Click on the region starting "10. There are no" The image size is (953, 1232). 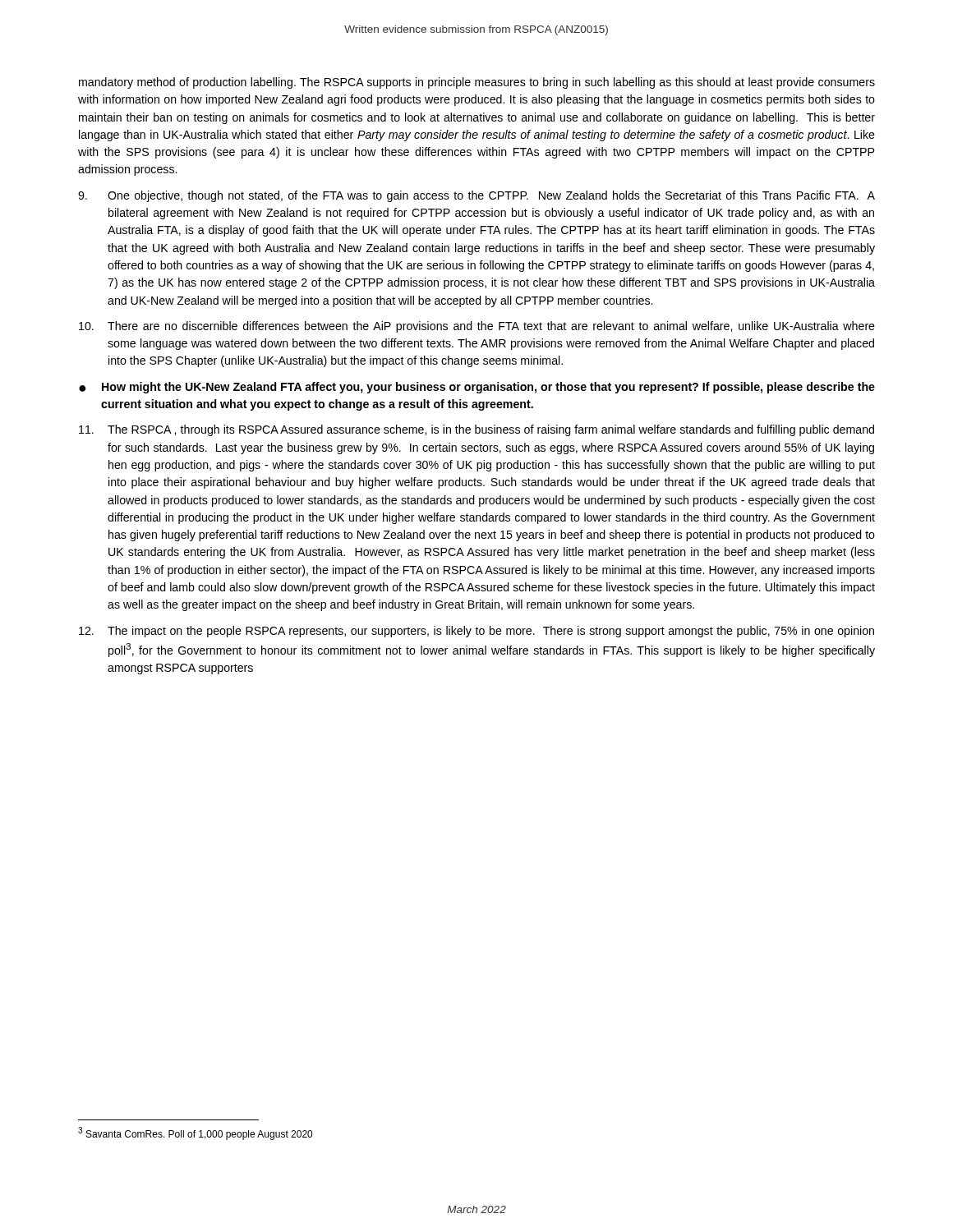pos(476,344)
